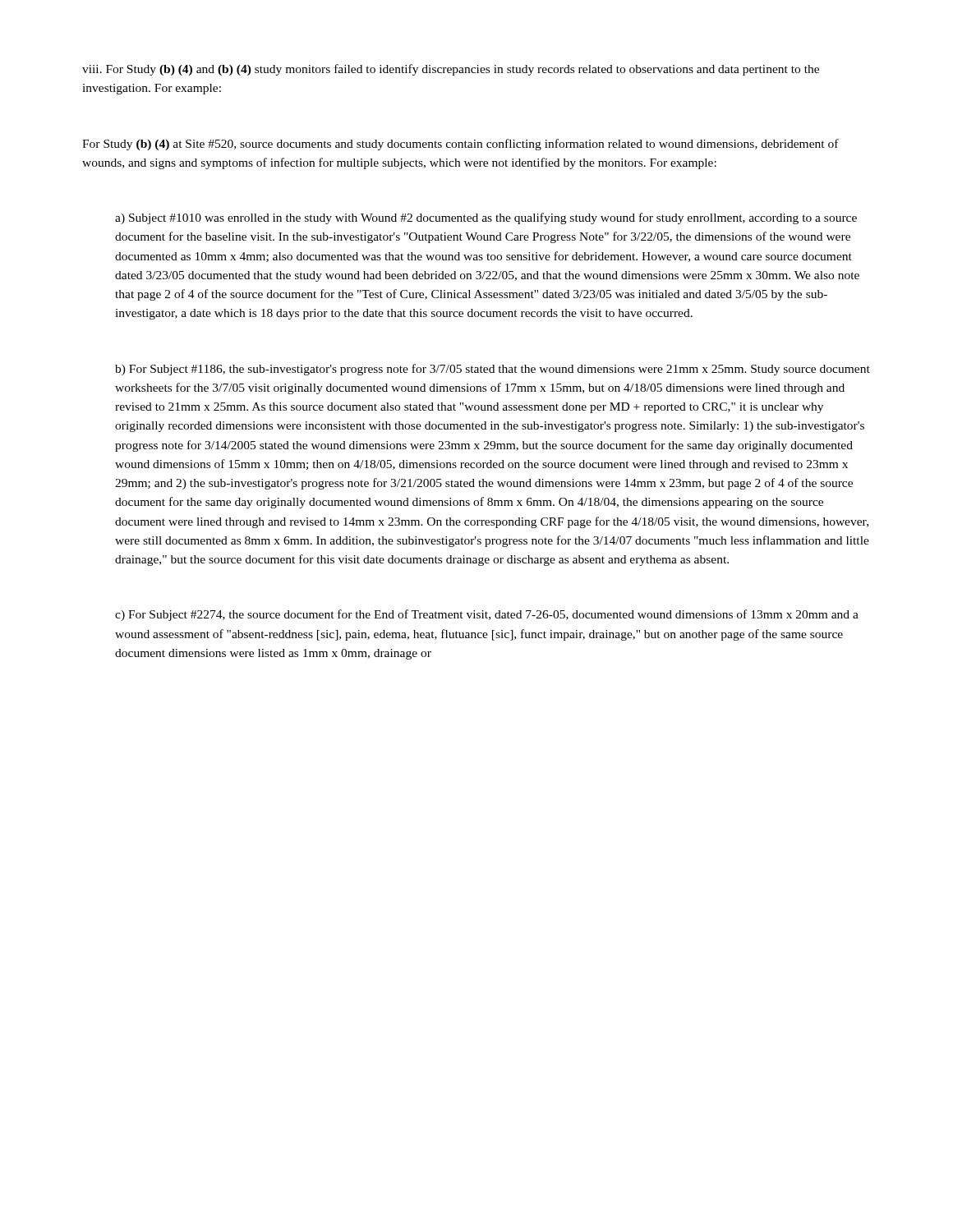Find the text block starting "c) For Subject #2274,"
This screenshot has width=953, height=1232.
tap(487, 633)
